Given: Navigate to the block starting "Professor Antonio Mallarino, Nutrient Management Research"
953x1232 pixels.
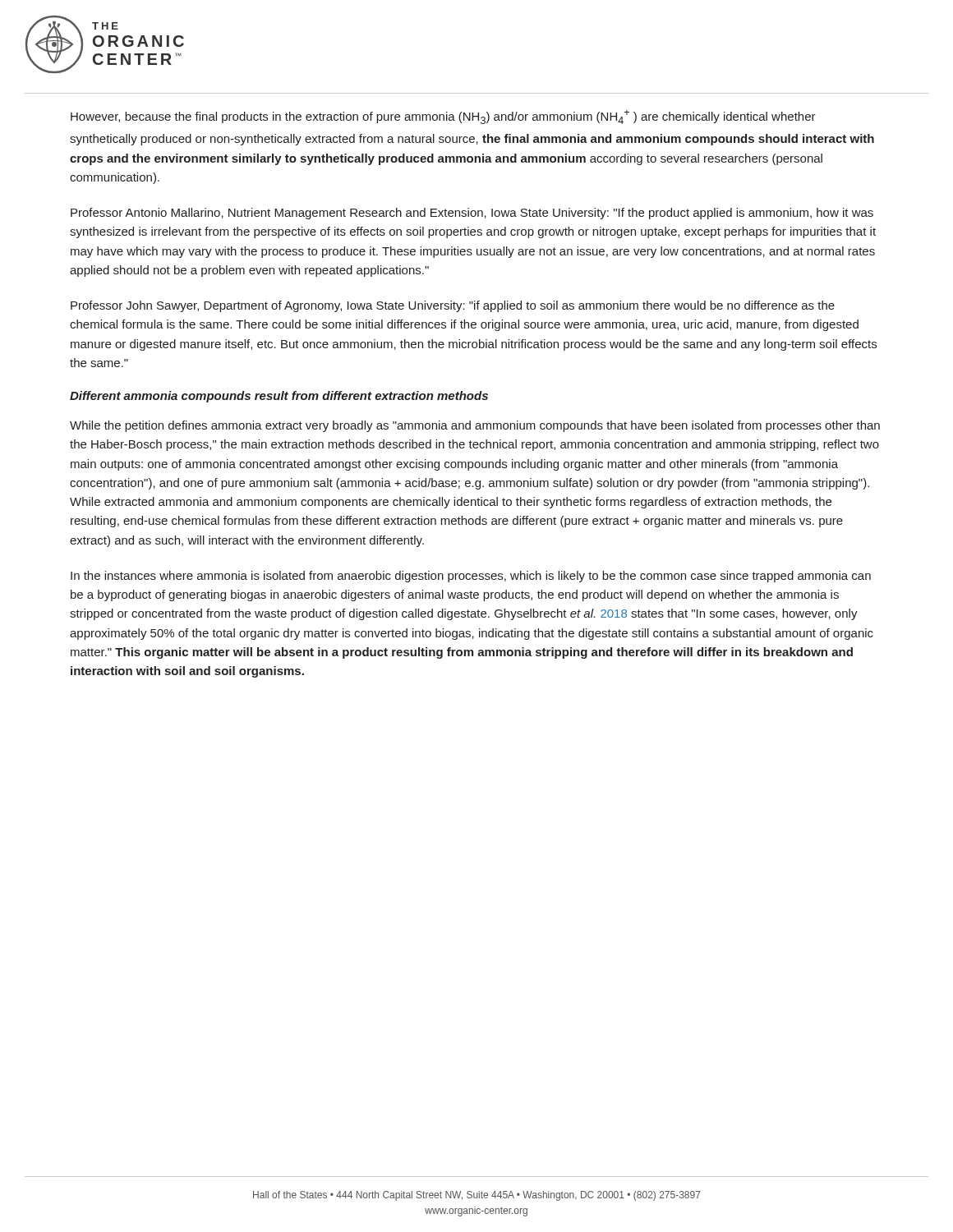Looking at the screenshot, I should [473, 241].
